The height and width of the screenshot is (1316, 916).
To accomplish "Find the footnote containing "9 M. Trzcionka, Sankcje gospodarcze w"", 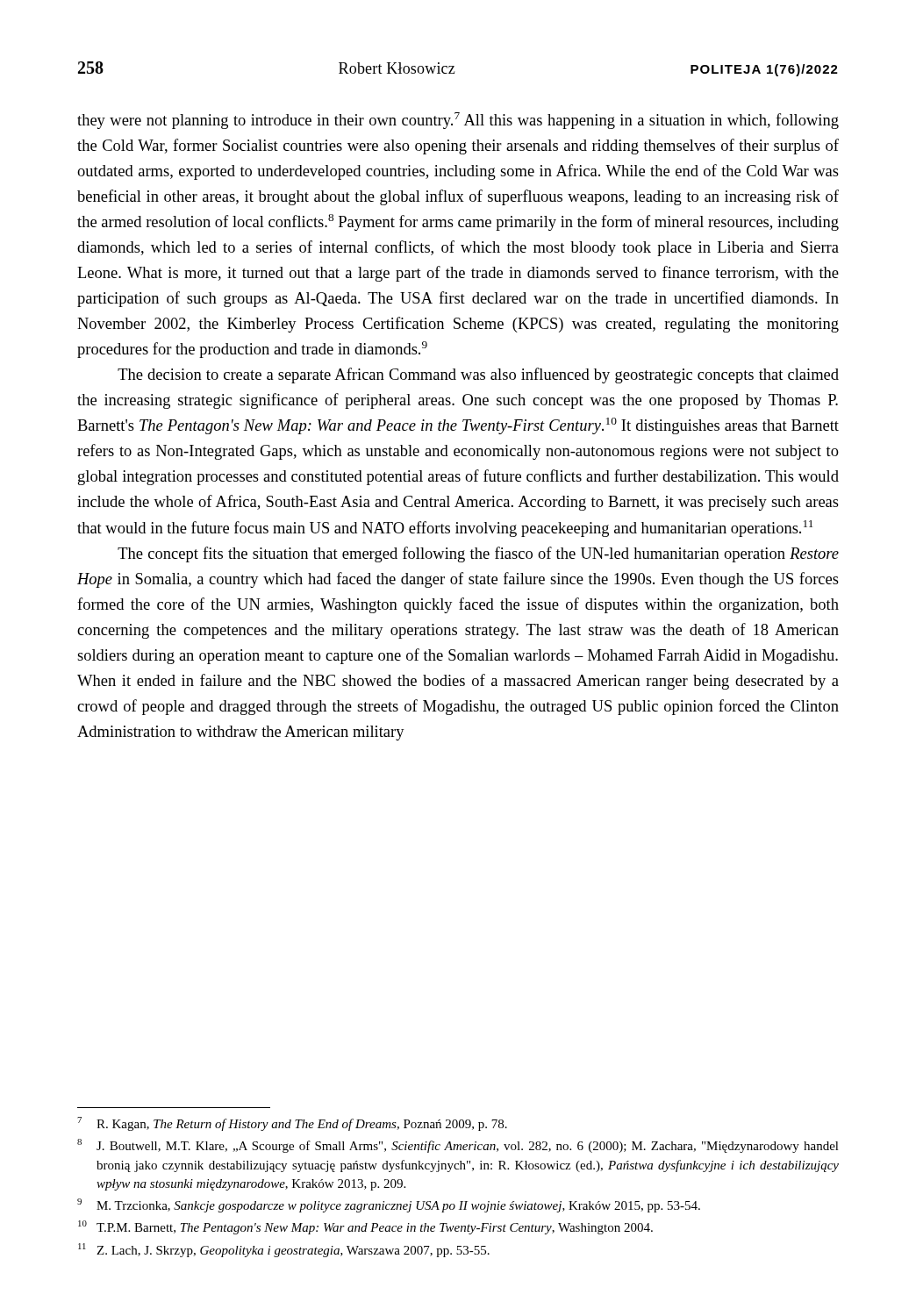I will (x=458, y=1206).
